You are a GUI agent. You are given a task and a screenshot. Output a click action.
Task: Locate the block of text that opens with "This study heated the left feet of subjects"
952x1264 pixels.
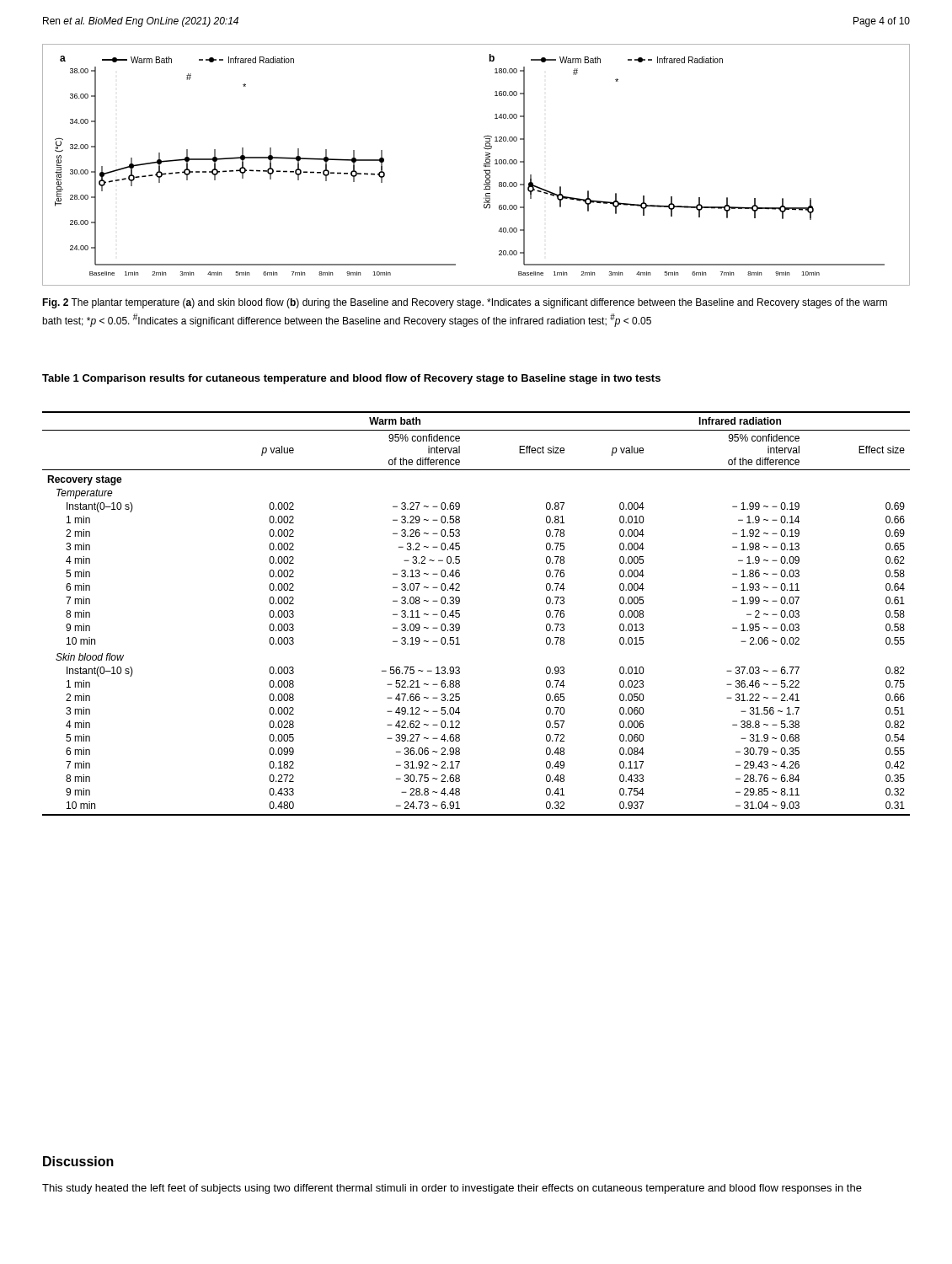452,1188
